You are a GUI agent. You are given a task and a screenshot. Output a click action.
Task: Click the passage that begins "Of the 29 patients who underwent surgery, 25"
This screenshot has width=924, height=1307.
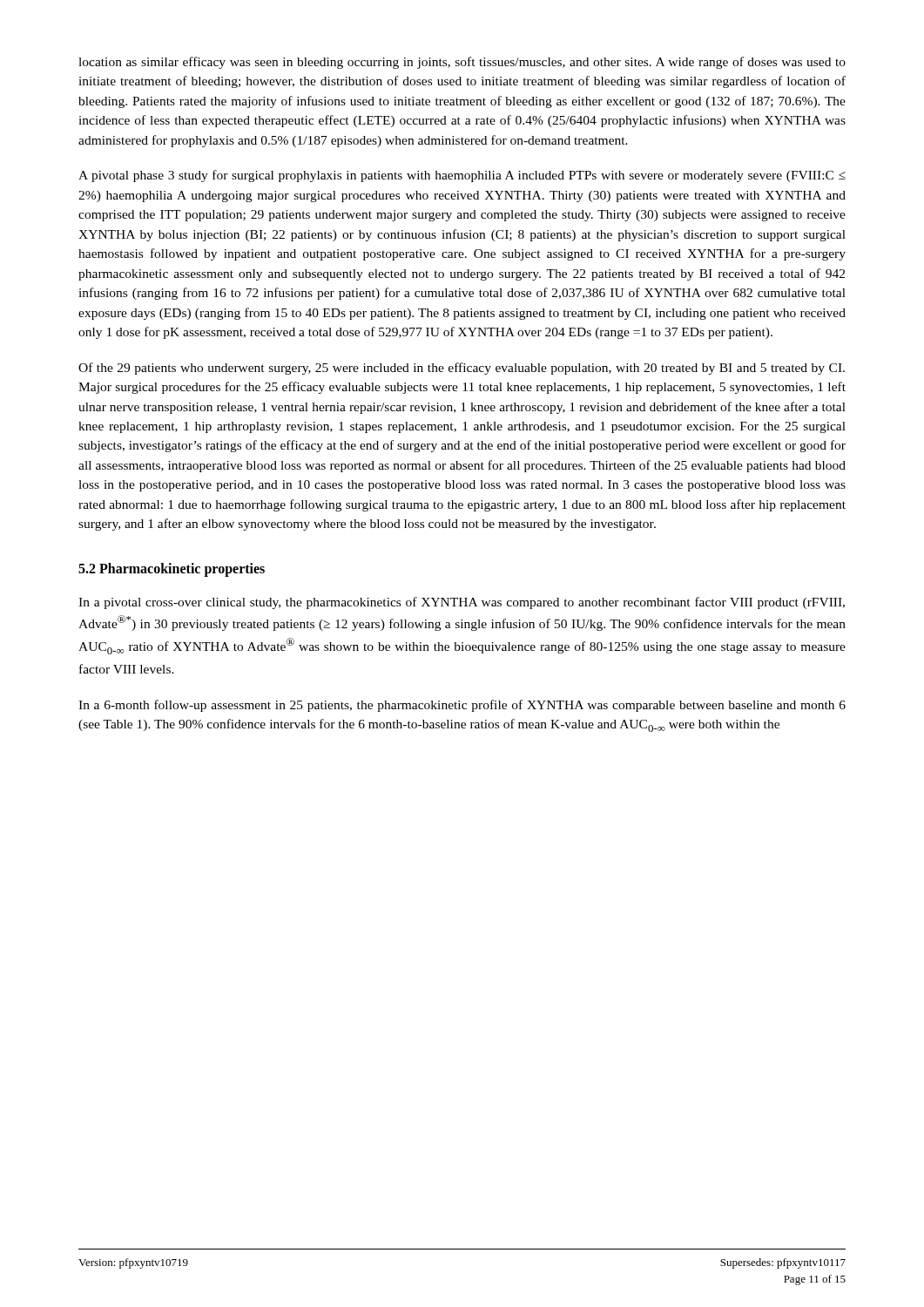pos(462,446)
